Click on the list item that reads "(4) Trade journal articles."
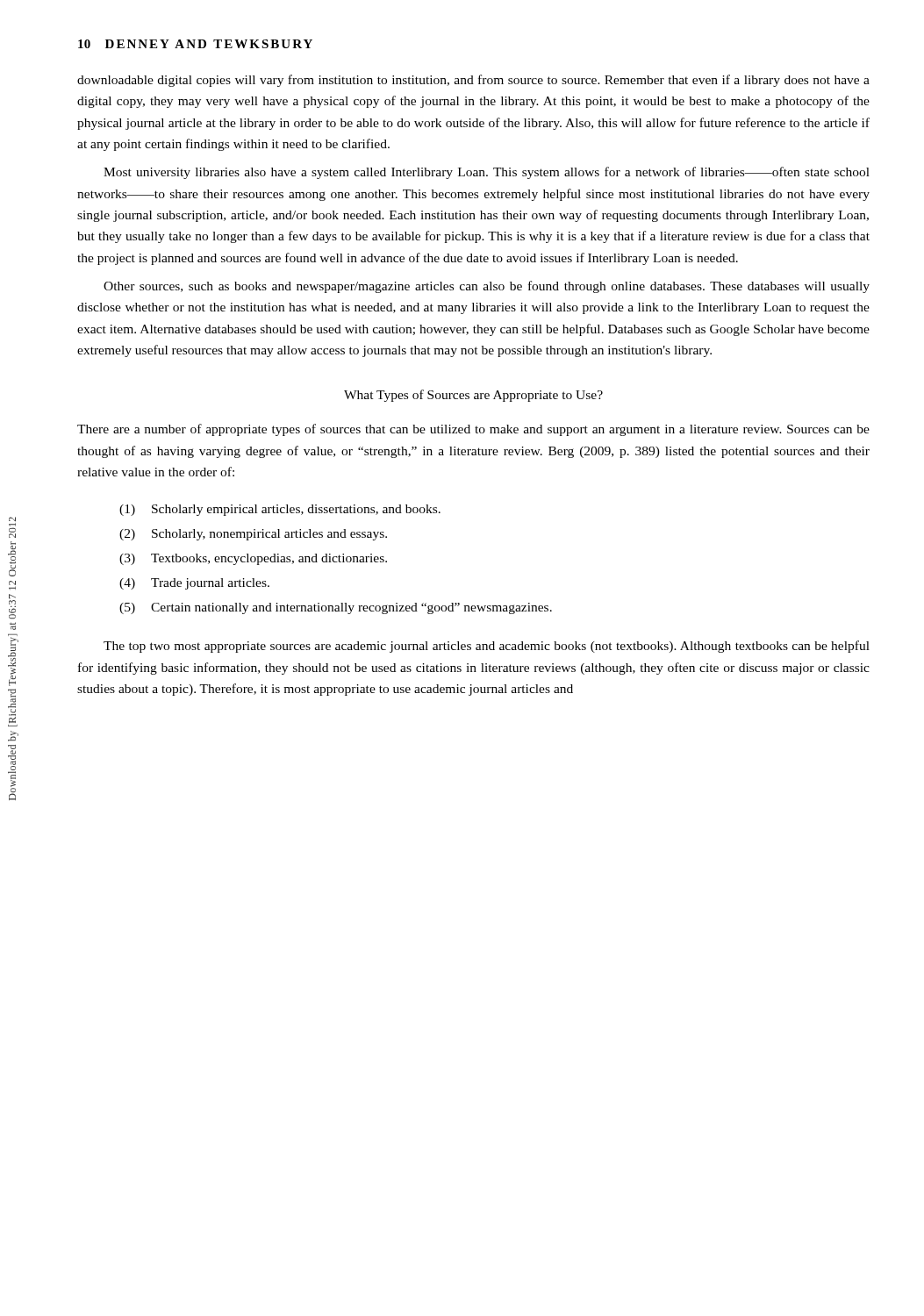924x1316 pixels. click(x=194, y=584)
